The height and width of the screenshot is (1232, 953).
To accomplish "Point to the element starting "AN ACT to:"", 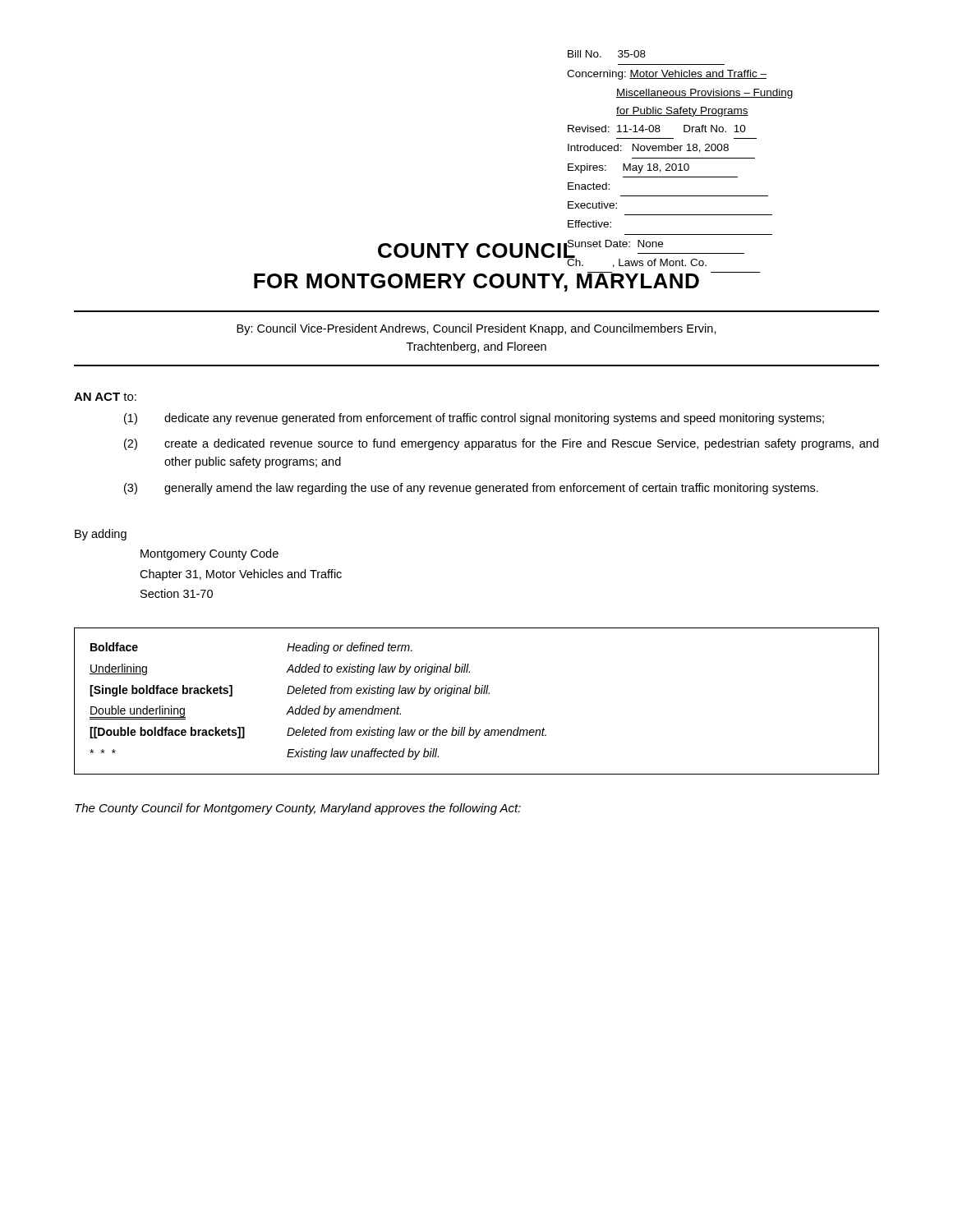I will click(x=106, y=396).
